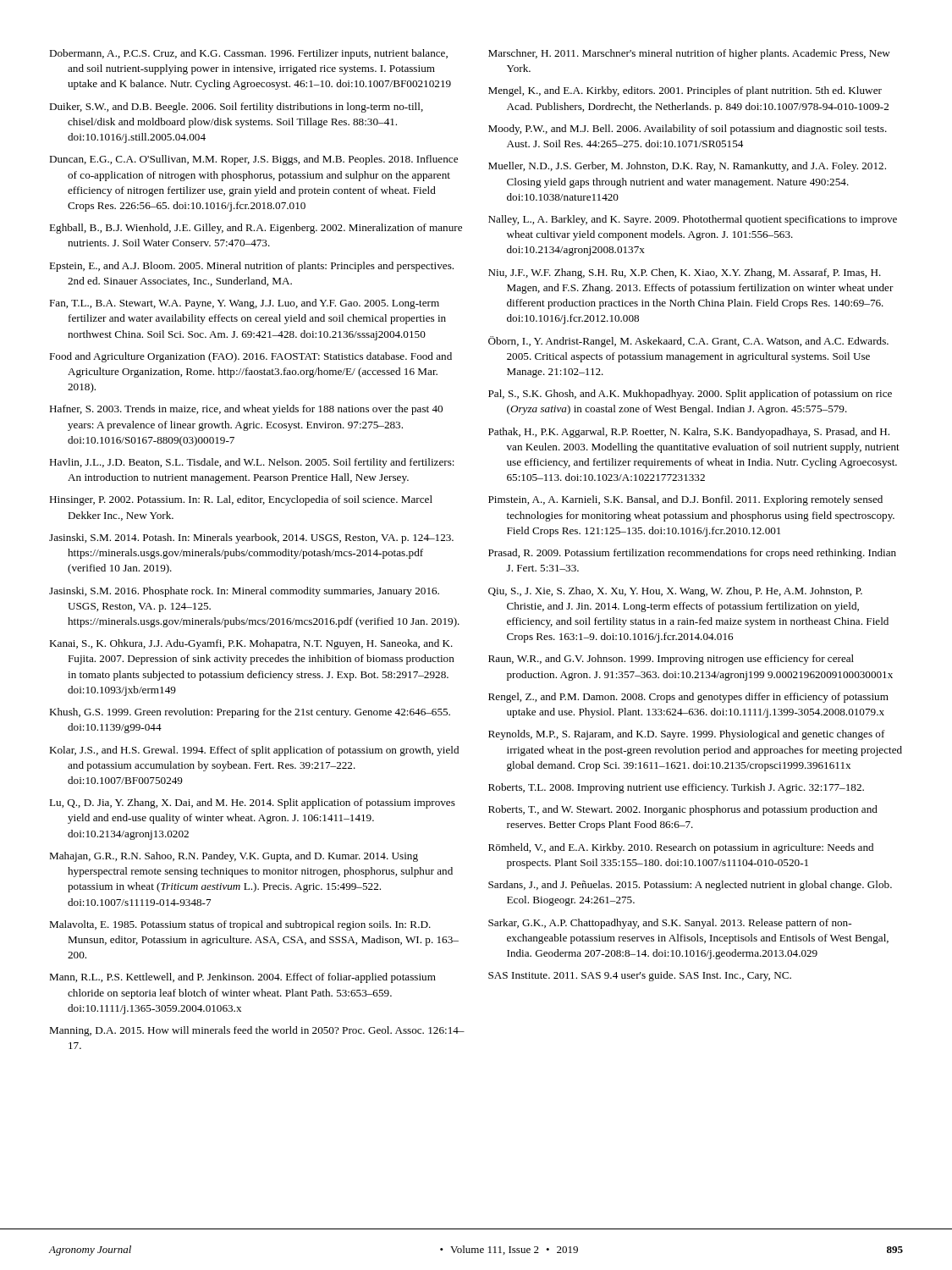Locate the text starting "Sardans, J., and J. Peñuelas. 2015."
This screenshot has height=1270, width=952.
690,892
